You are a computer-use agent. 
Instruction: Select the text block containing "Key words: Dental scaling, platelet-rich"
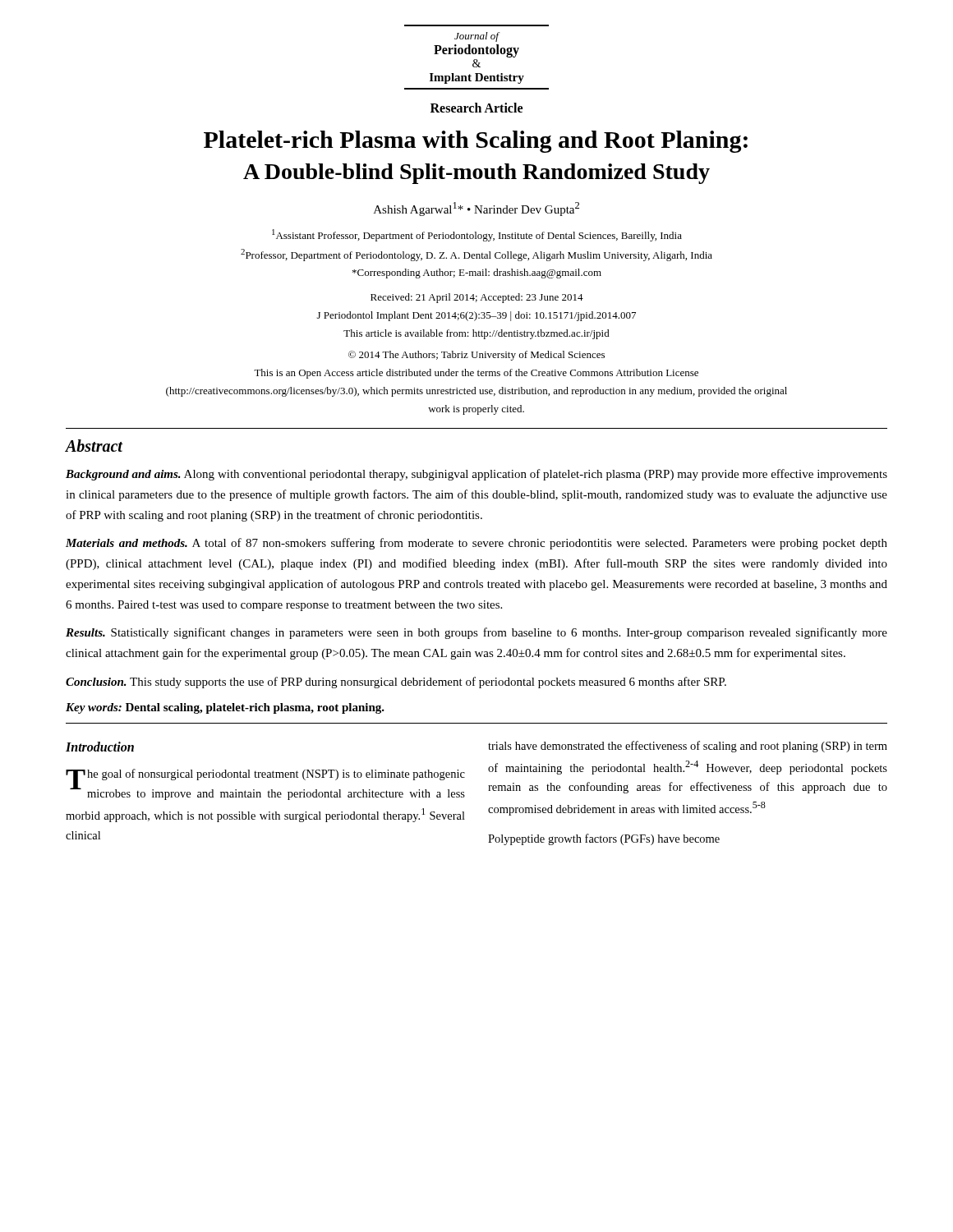point(225,707)
